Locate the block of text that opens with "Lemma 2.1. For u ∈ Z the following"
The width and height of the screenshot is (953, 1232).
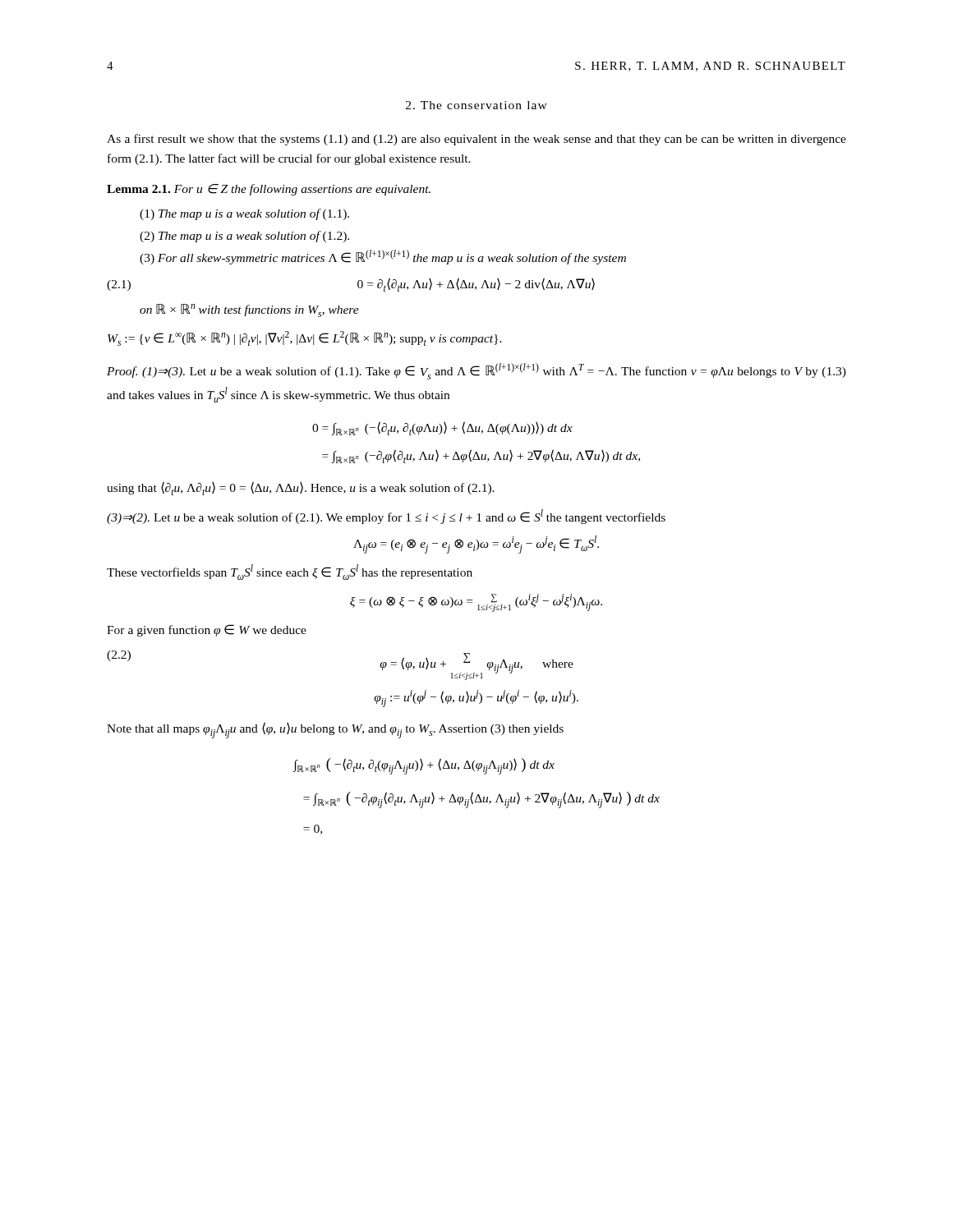(269, 188)
